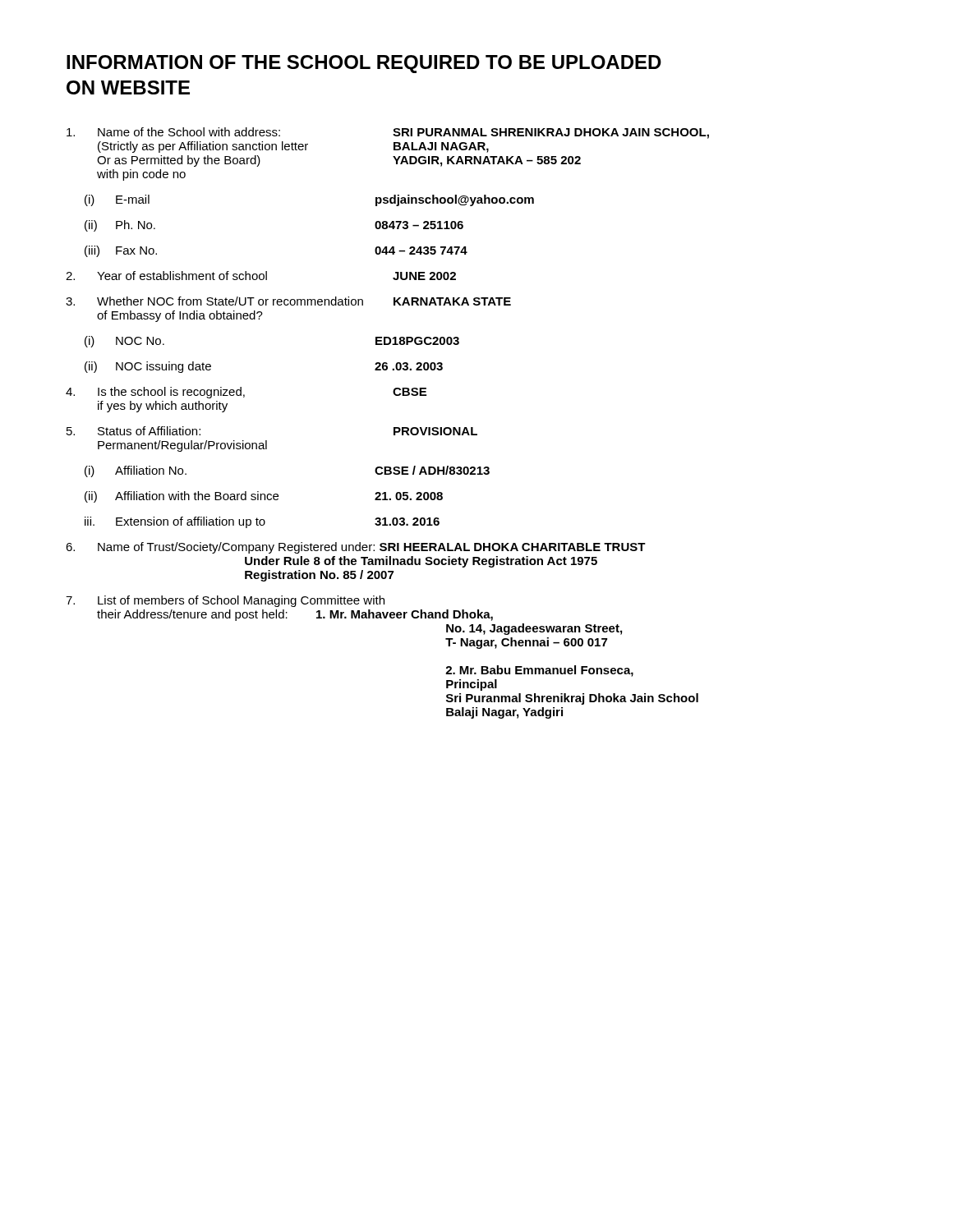The image size is (953, 1232).
Task: Click the passage that begins "7. List of members of School Managing"
Action: pyautogui.click(x=225, y=601)
